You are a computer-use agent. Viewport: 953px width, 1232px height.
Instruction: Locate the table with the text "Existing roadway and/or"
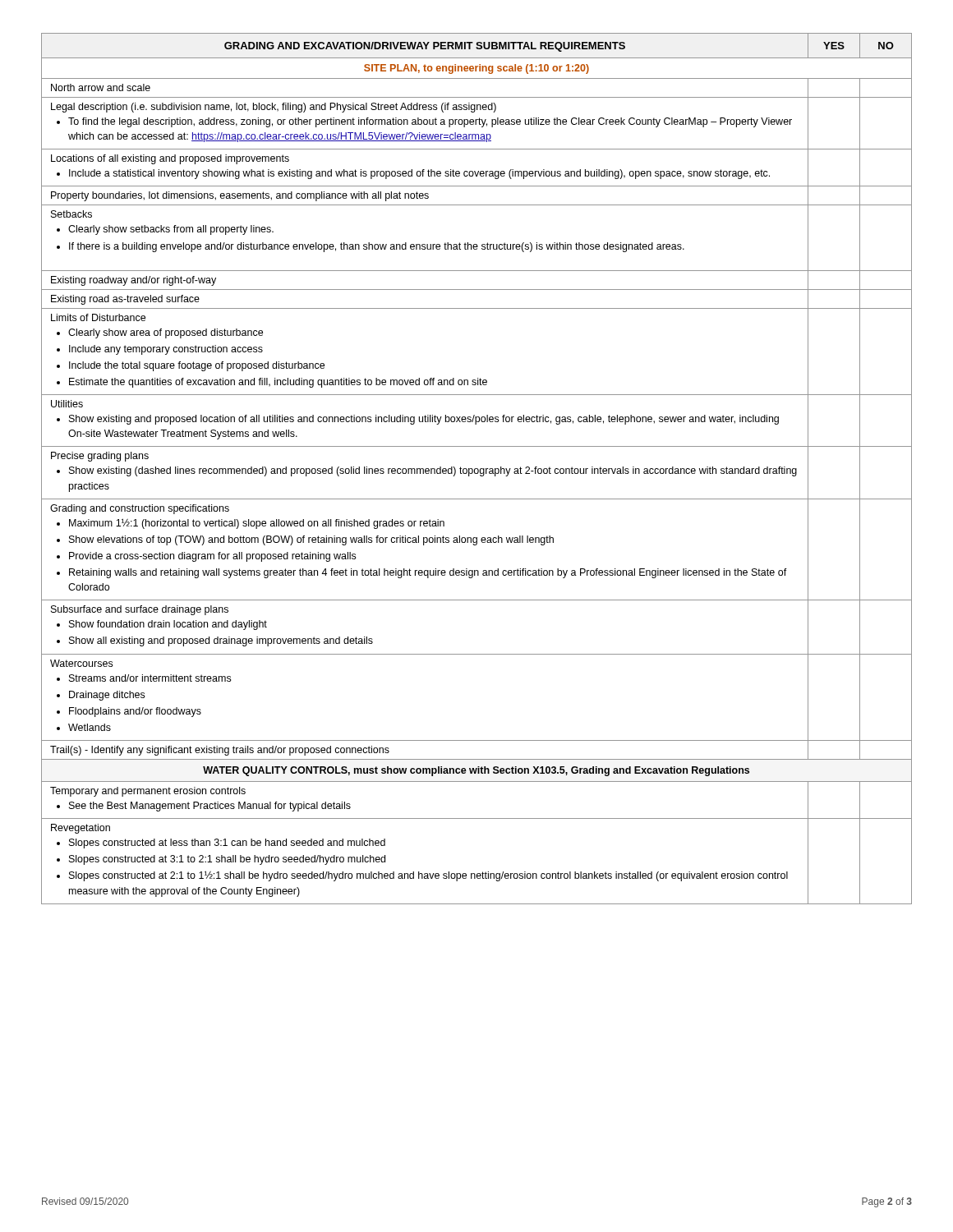[x=476, y=468]
